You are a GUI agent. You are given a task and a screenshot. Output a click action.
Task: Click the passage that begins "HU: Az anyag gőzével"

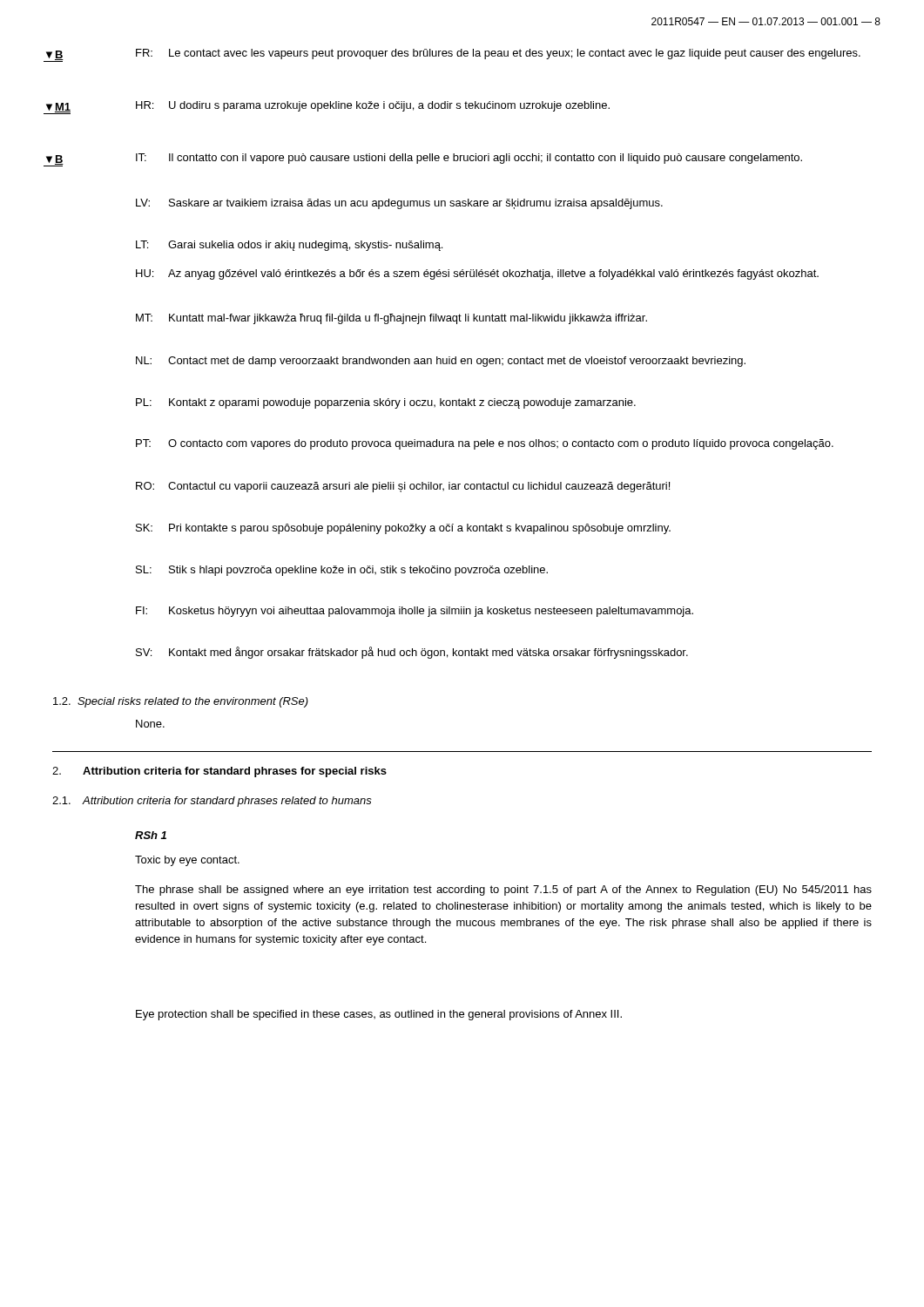coord(503,274)
